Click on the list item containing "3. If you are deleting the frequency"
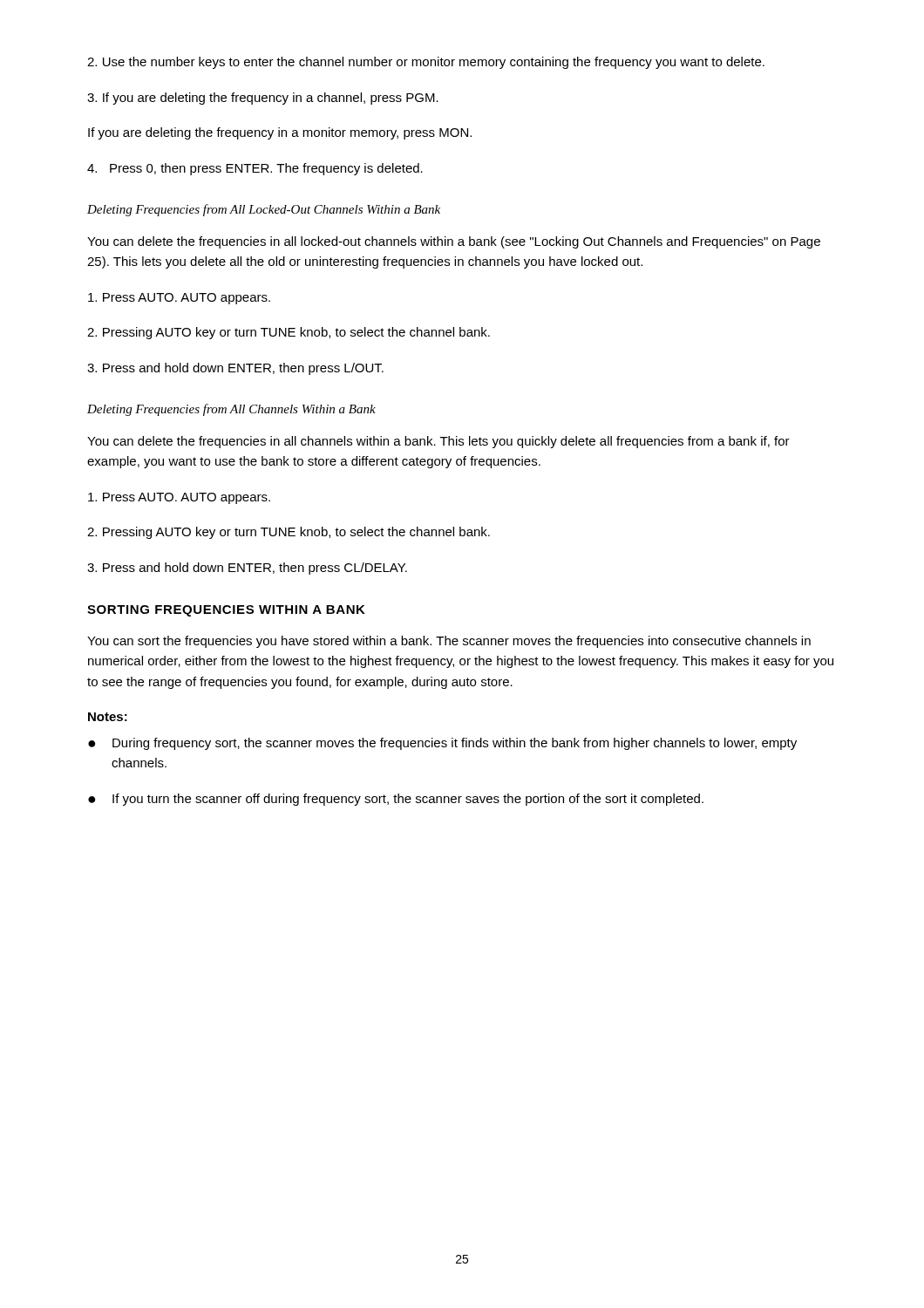The image size is (924, 1308). pos(263,97)
